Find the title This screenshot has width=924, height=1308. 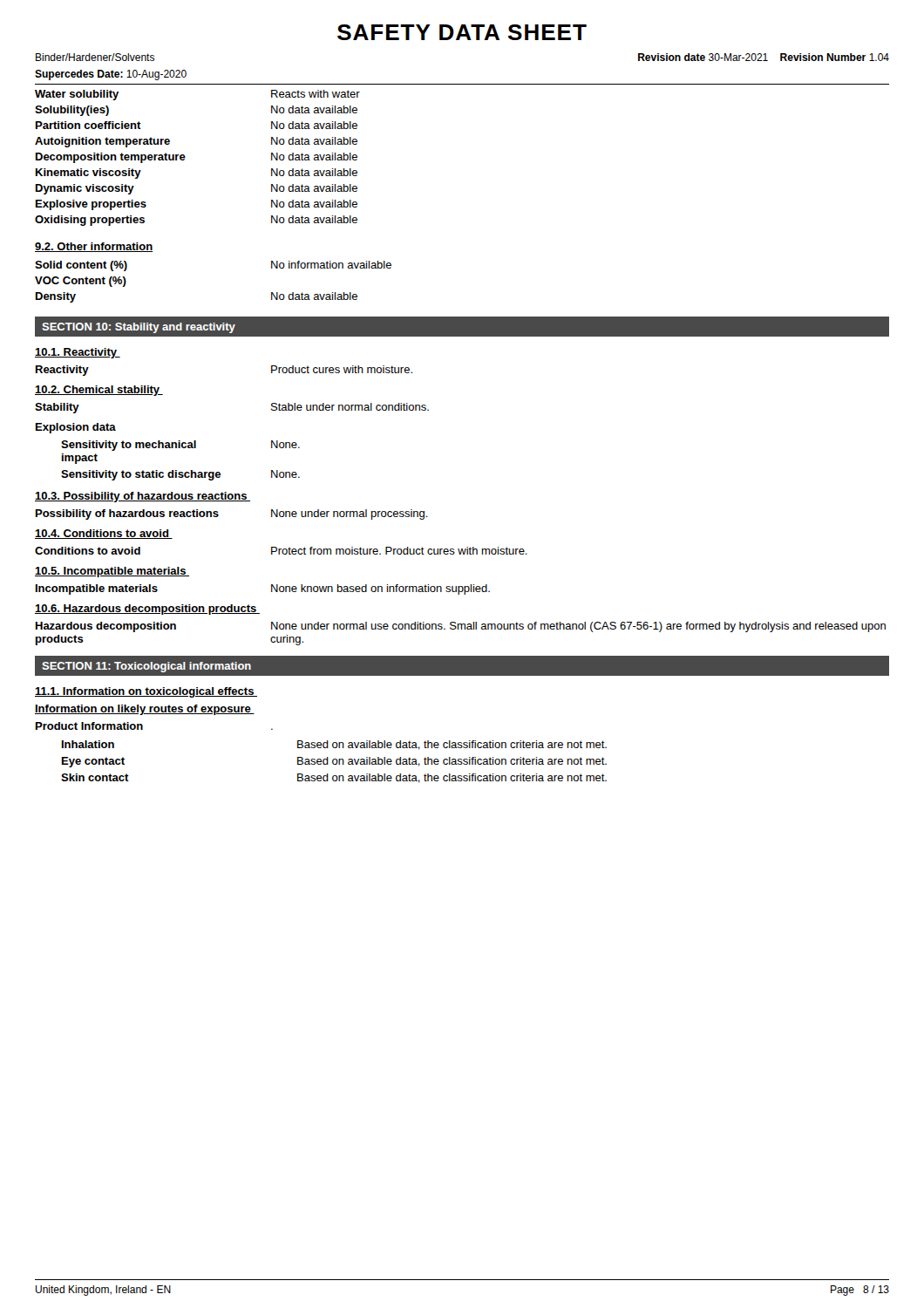pos(462,32)
